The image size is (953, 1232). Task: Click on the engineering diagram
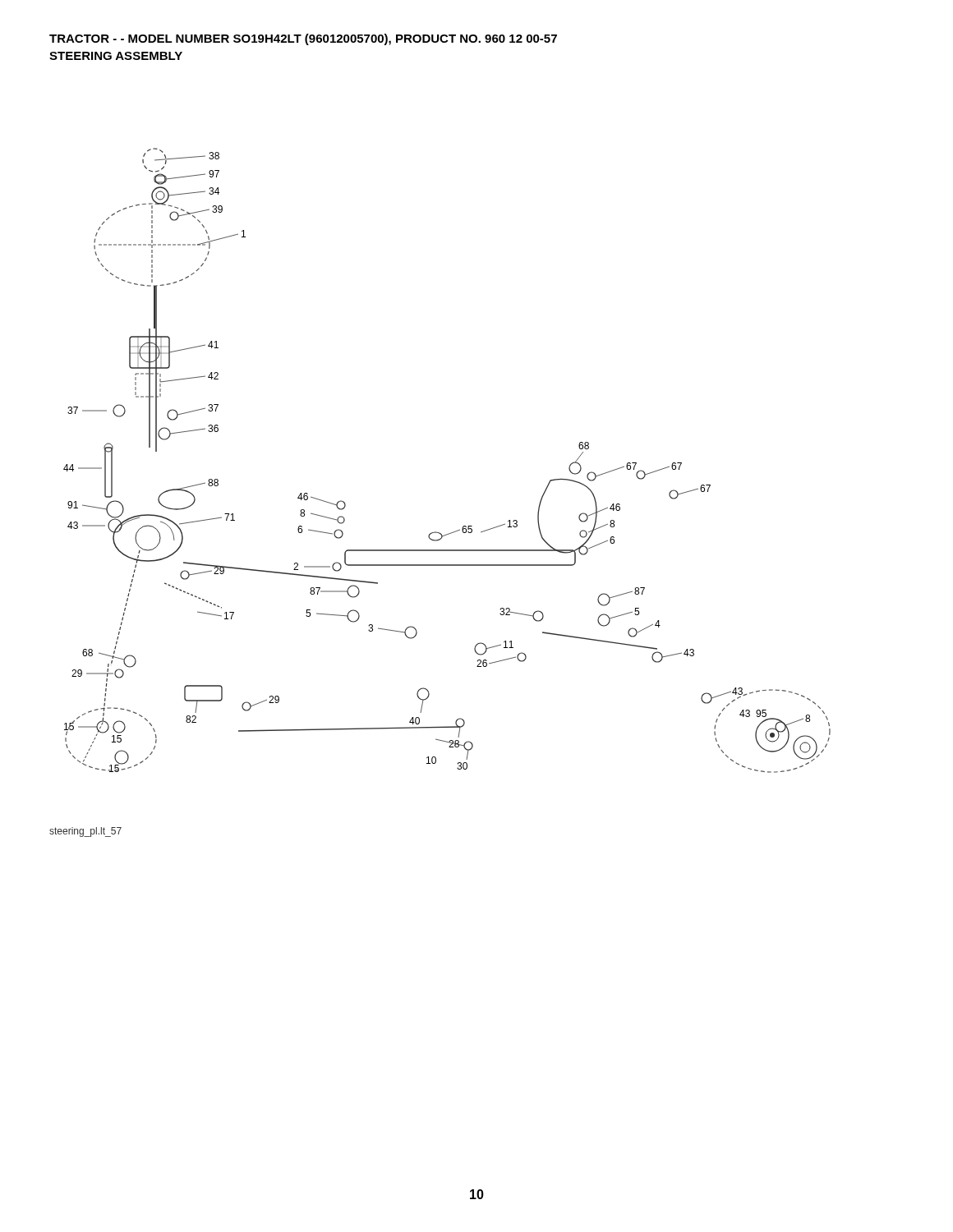click(x=476, y=452)
